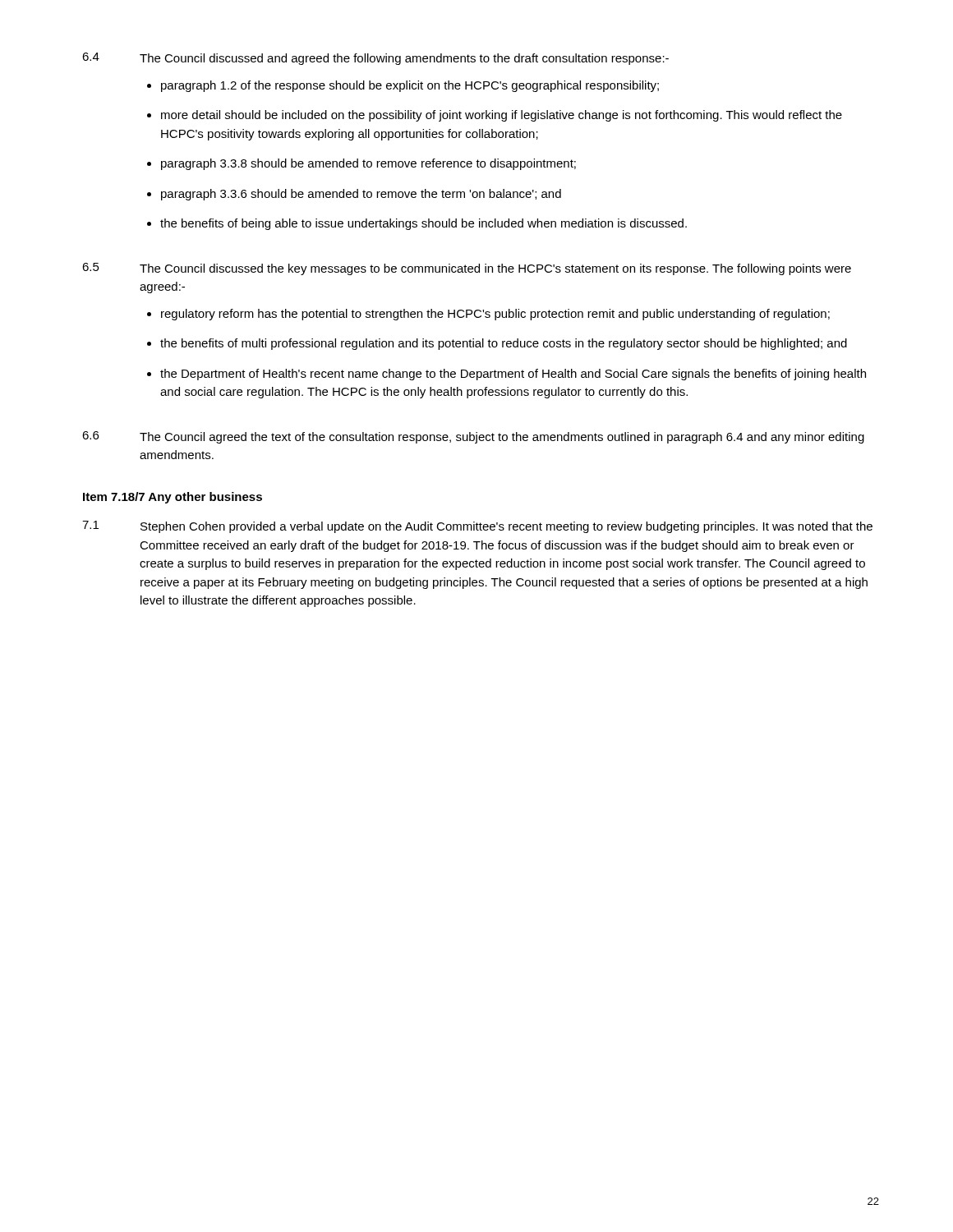This screenshot has height=1232, width=953.
Task: Point to the block beginning "1 Stephen Cohen"
Action: click(481, 564)
